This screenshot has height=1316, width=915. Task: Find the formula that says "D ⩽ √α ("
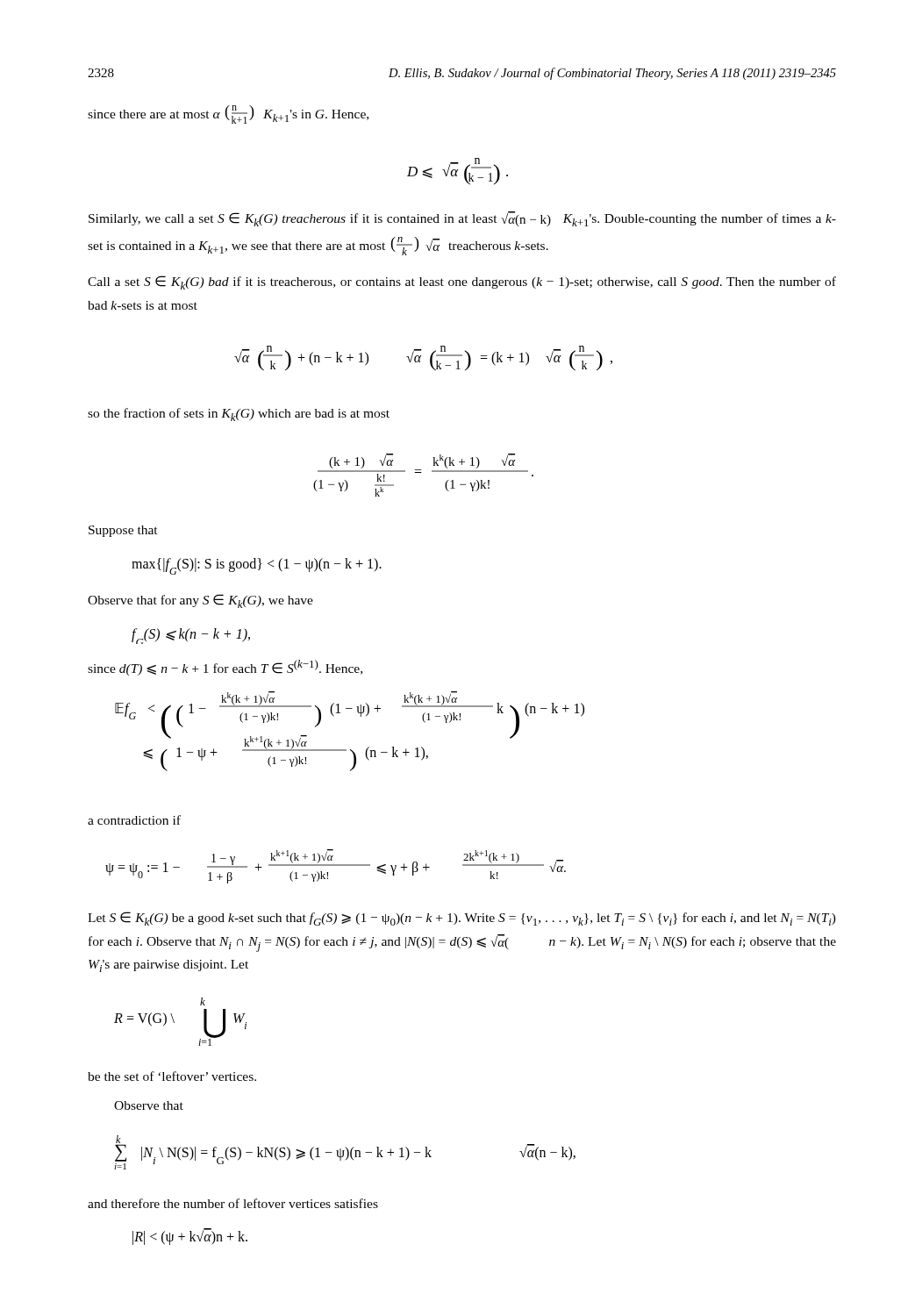[x=462, y=169]
